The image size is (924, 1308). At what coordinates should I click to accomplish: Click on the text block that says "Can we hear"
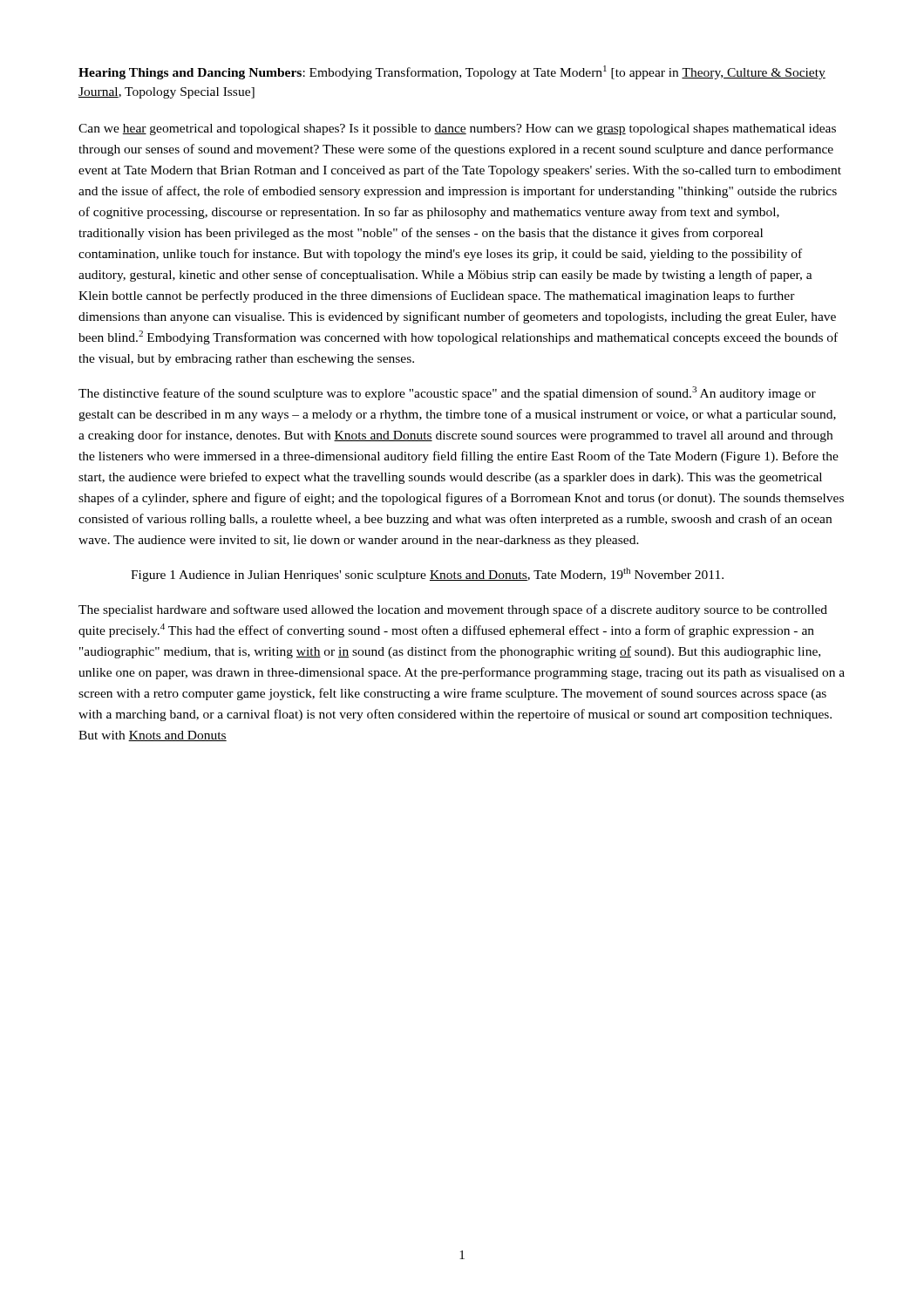pyautogui.click(x=460, y=243)
